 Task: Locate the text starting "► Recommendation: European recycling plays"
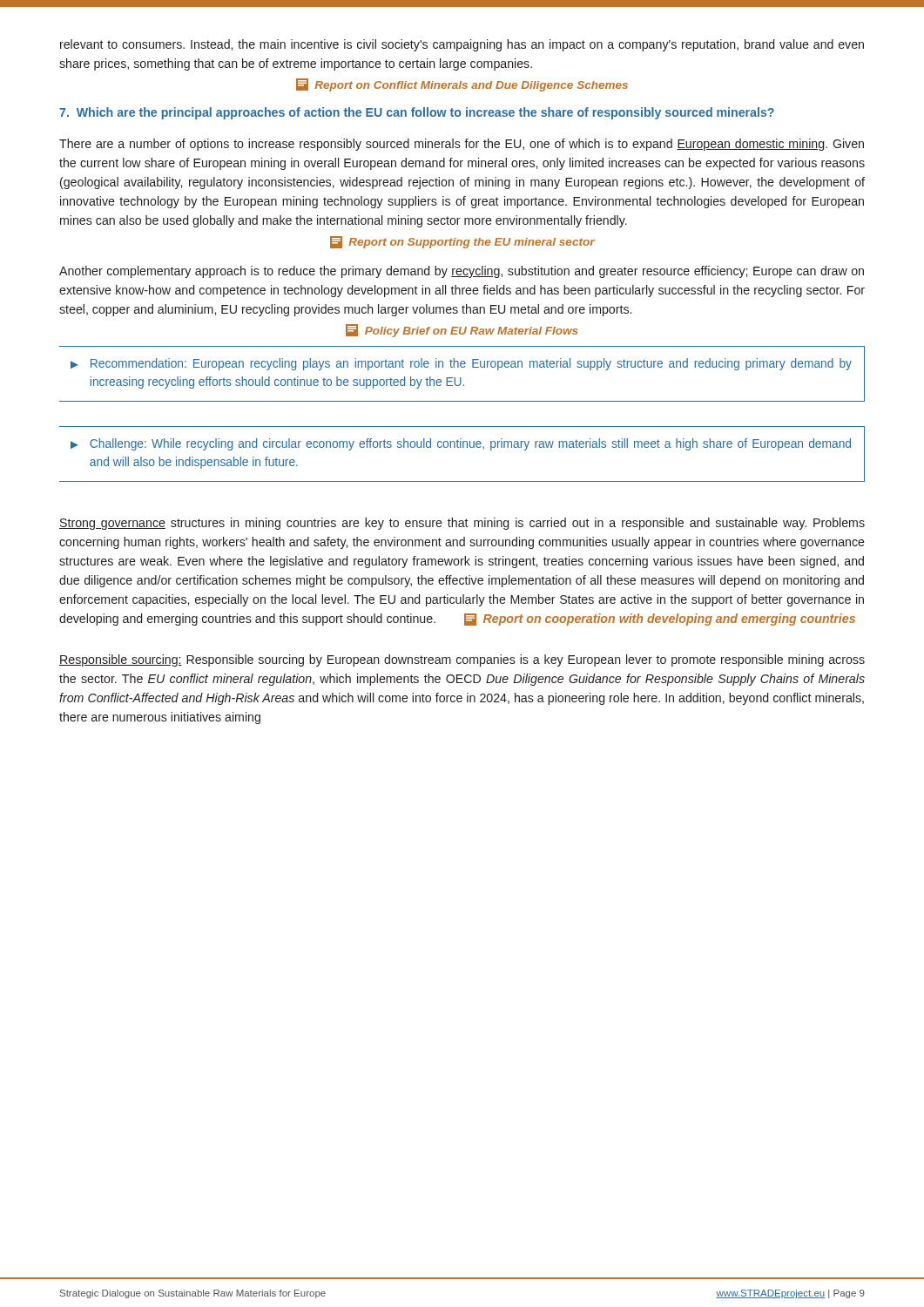point(460,374)
